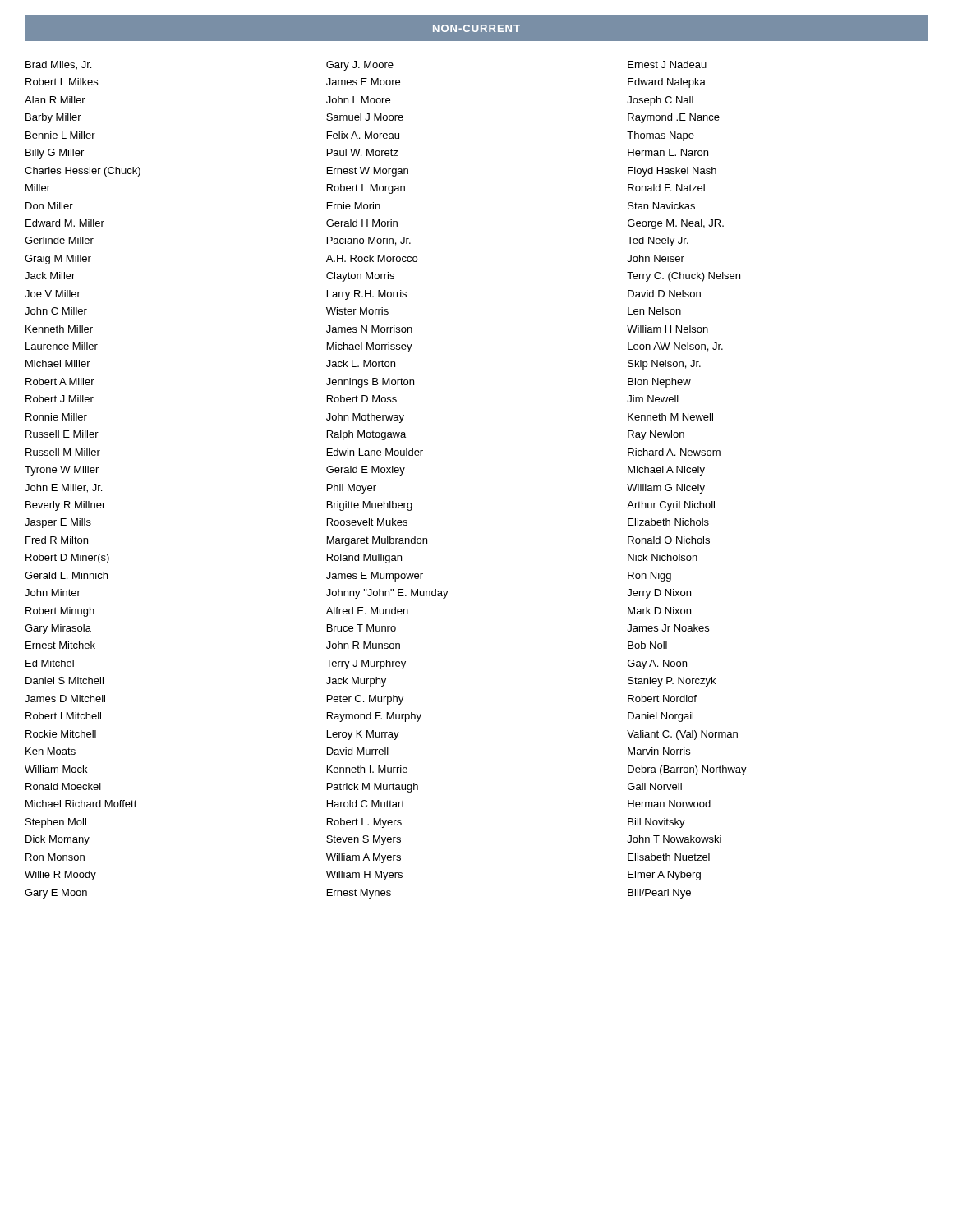Screen dimensions: 1232x953
Task: Click on the element starting "Ray Newlon"
Action: (x=656, y=434)
